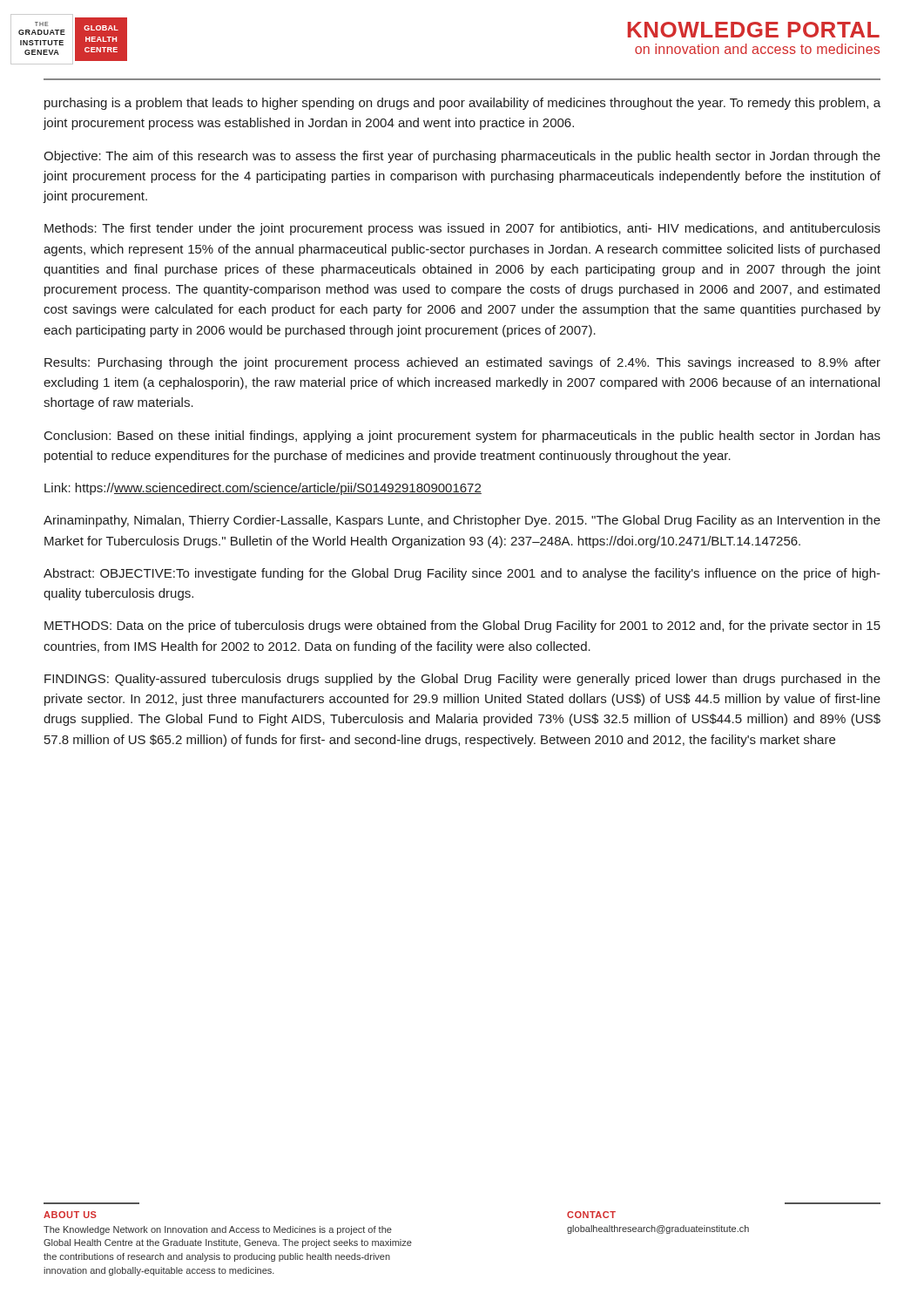Locate the block of text that opens with "Methods: The first tender under the joint"

tap(462, 279)
